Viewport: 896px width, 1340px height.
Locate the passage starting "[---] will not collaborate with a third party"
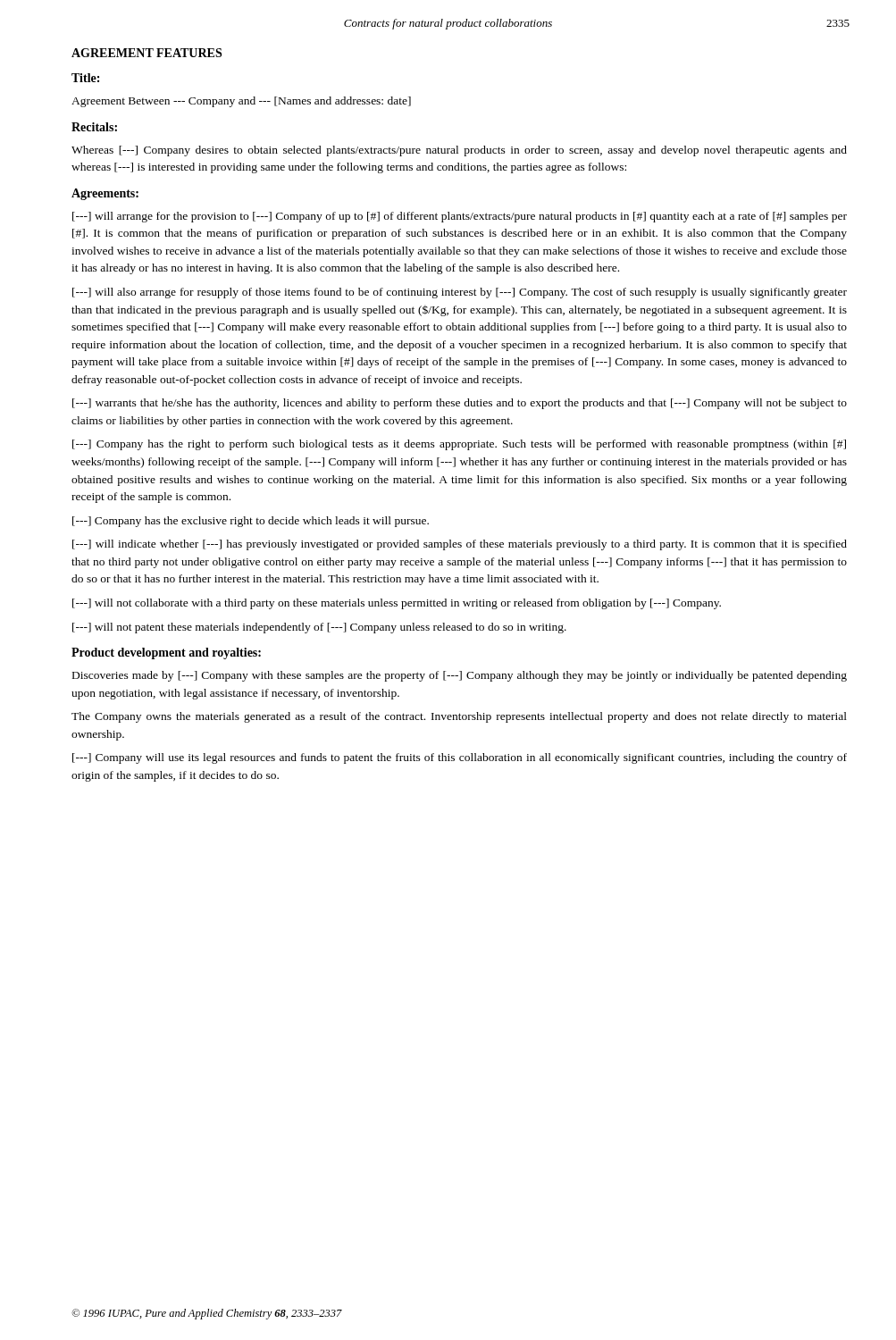click(397, 602)
